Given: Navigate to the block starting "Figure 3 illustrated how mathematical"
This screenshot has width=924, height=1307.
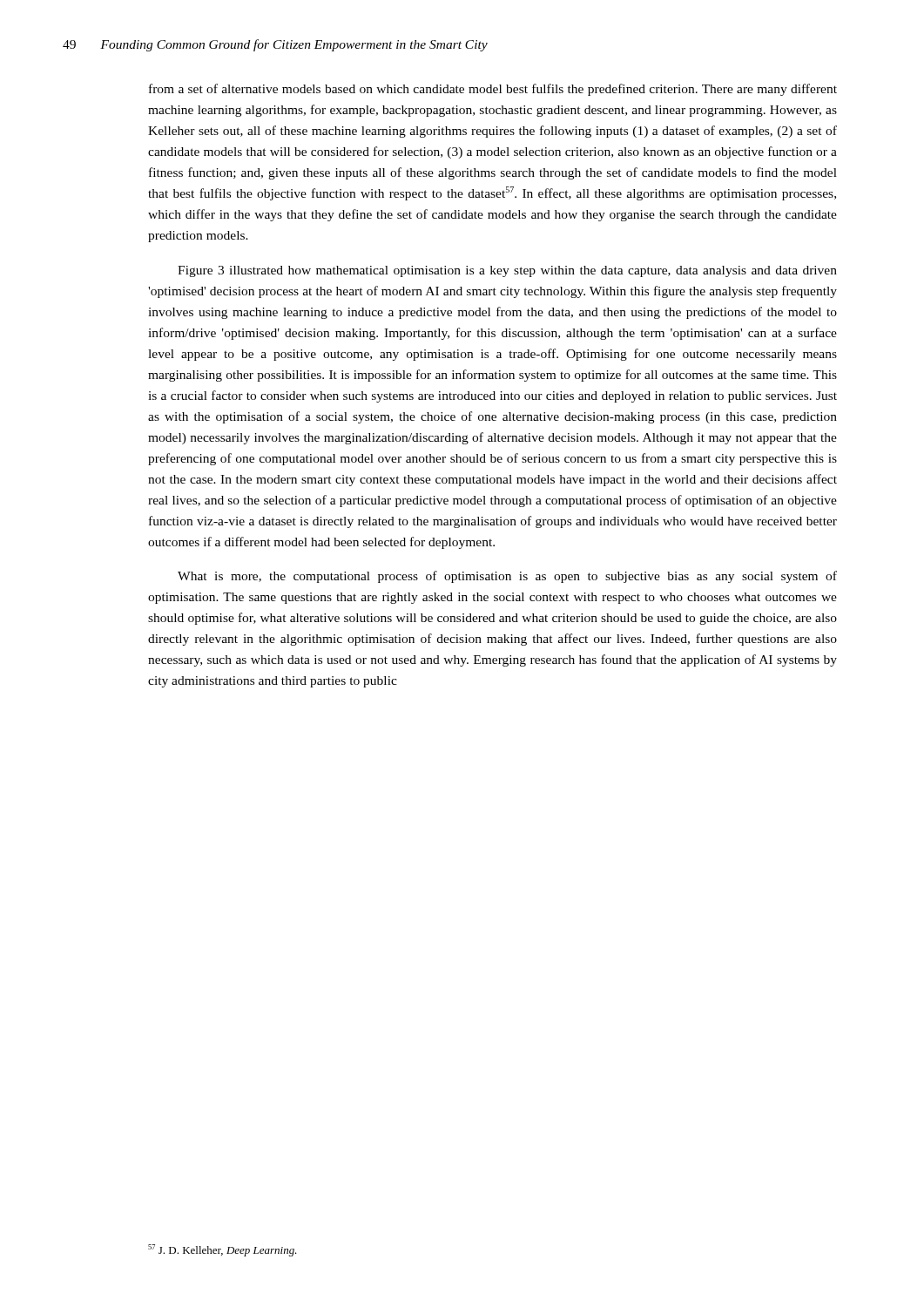Looking at the screenshot, I should coord(492,405).
